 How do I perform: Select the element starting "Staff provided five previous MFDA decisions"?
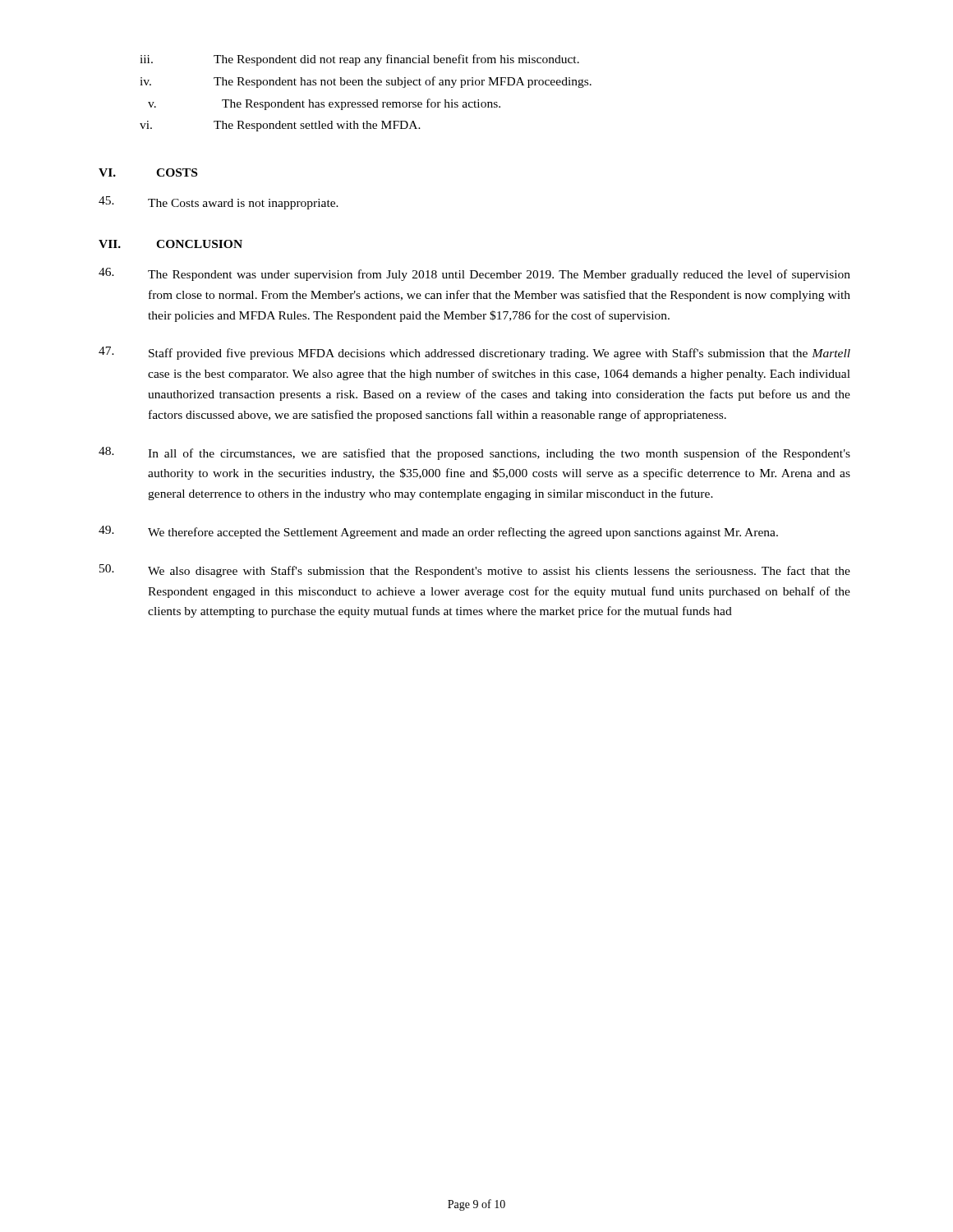pos(474,384)
